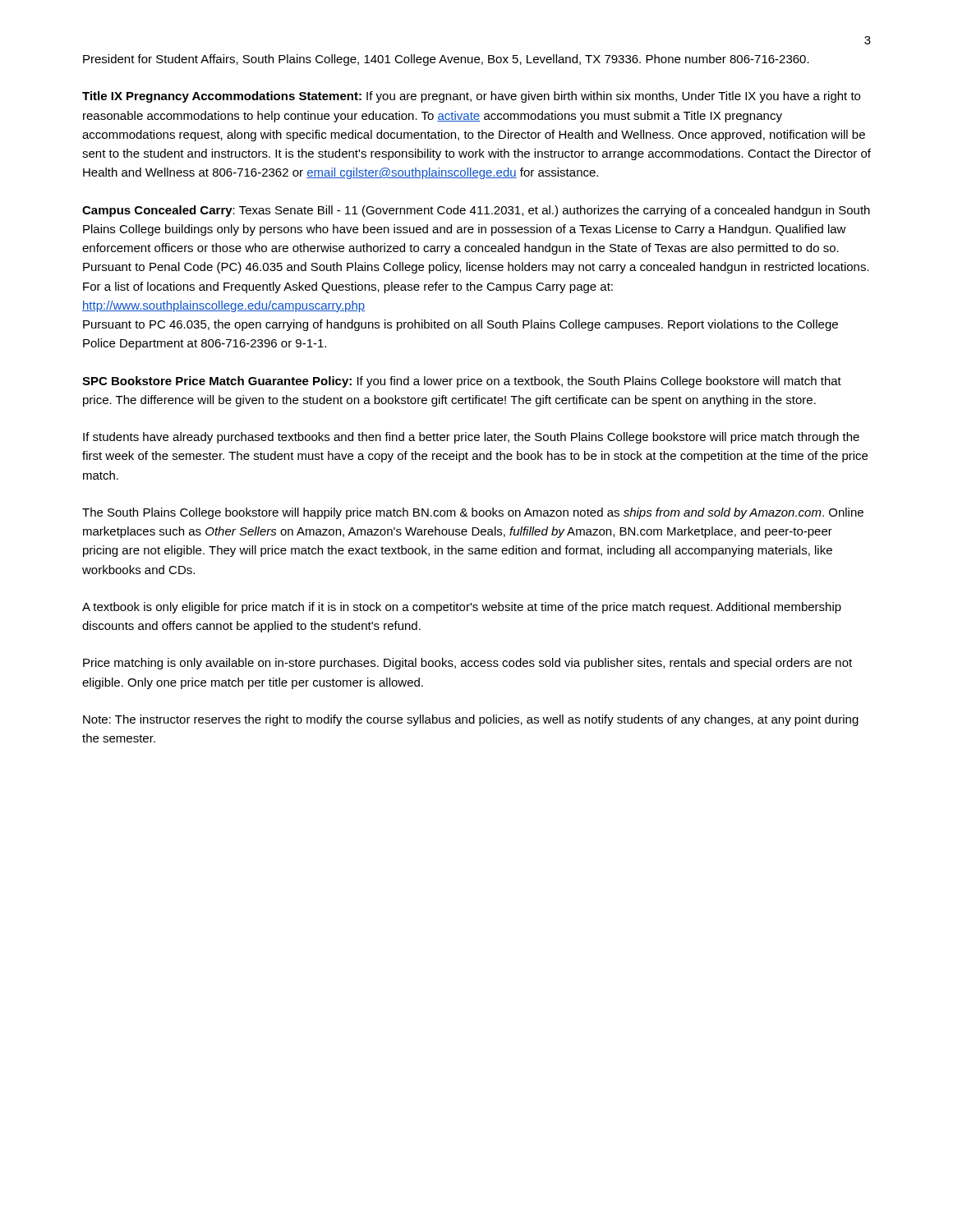Locate the passage starting "Campus Concealed Carry: Texas"
Screen dimensions: 1232x953
[x=476, y=276]
